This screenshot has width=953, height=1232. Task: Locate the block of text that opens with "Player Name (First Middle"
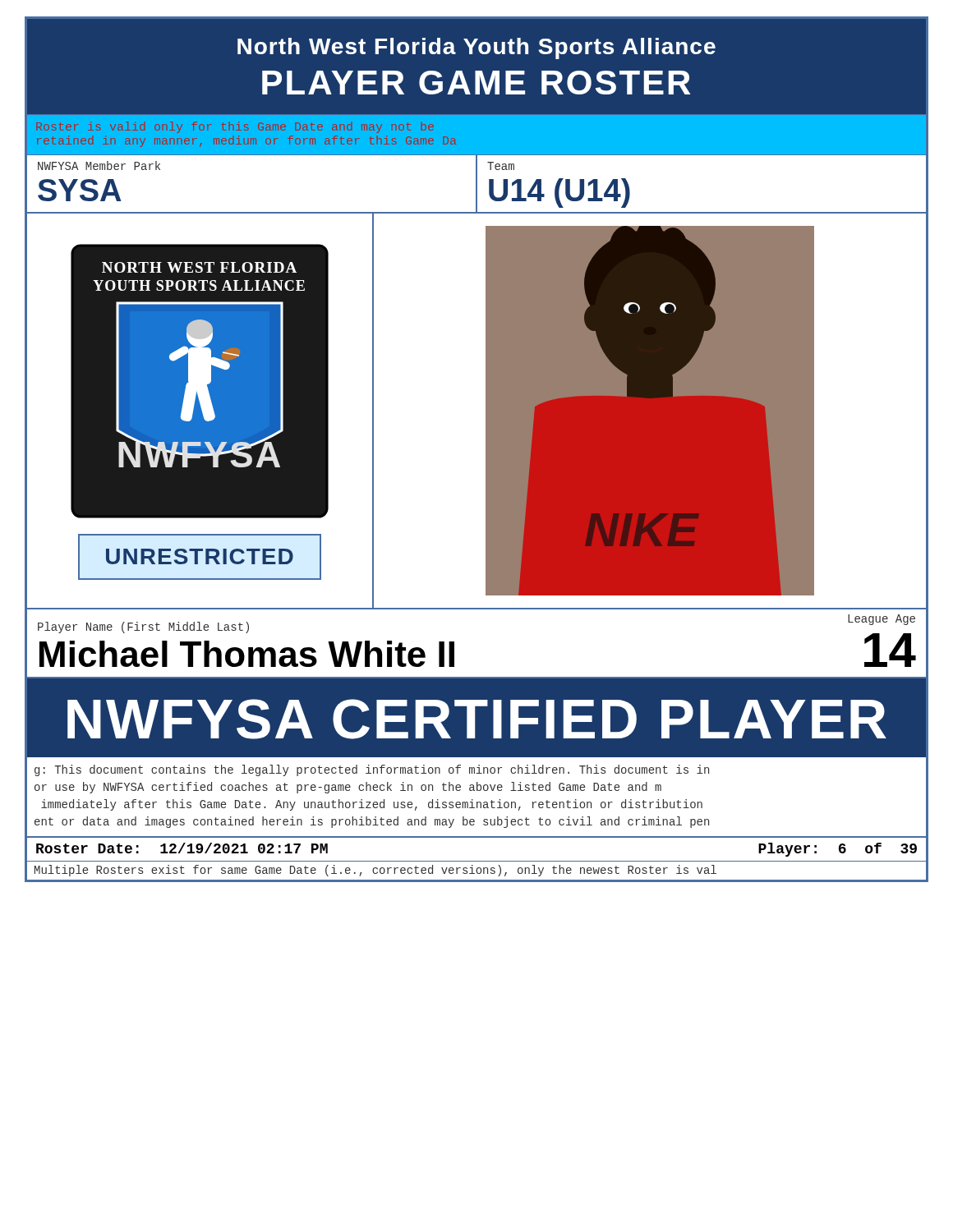[442, 648]
